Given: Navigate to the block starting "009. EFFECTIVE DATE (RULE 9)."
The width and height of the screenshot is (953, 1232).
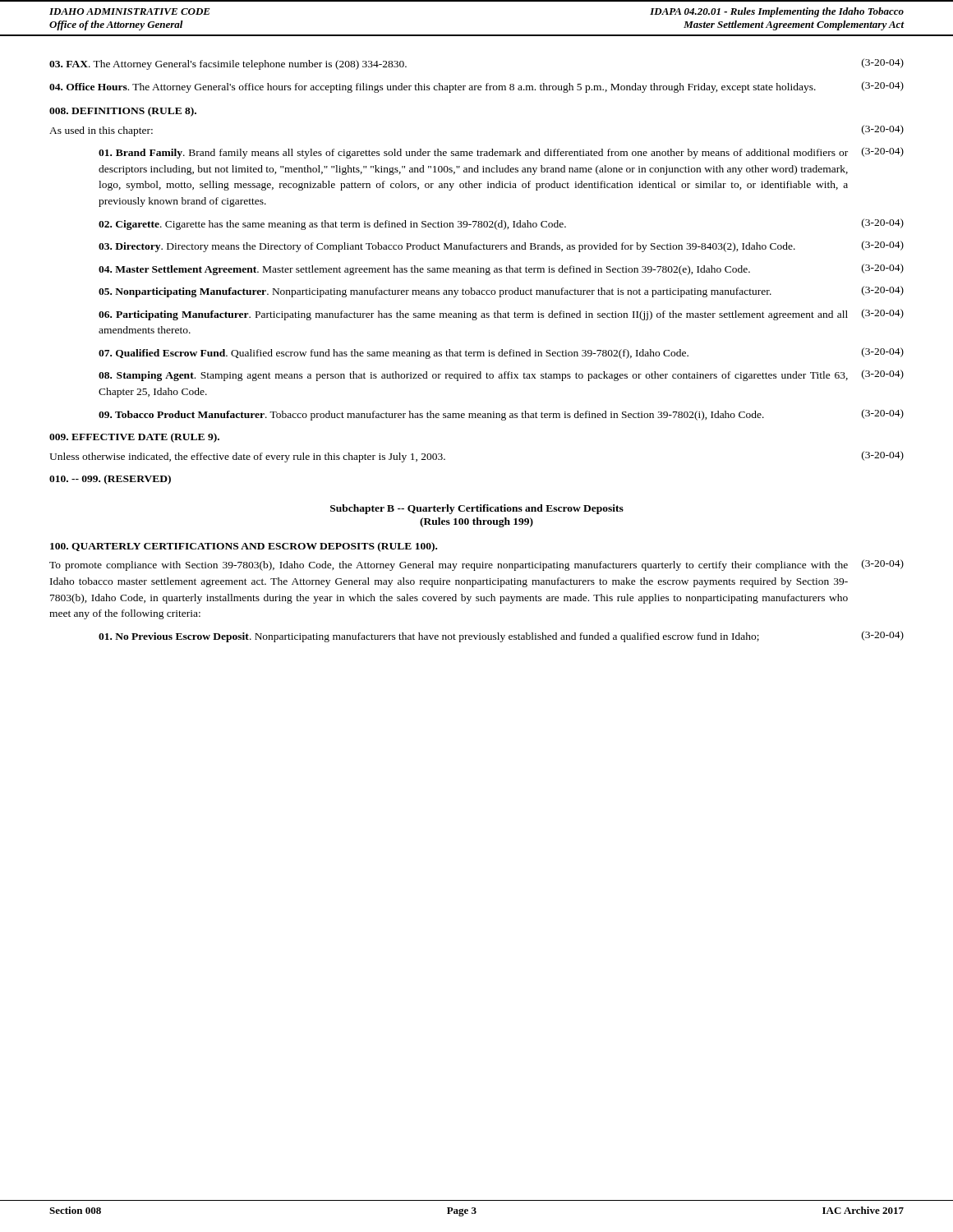Looking at the screenshot, I should coord(134,438).
